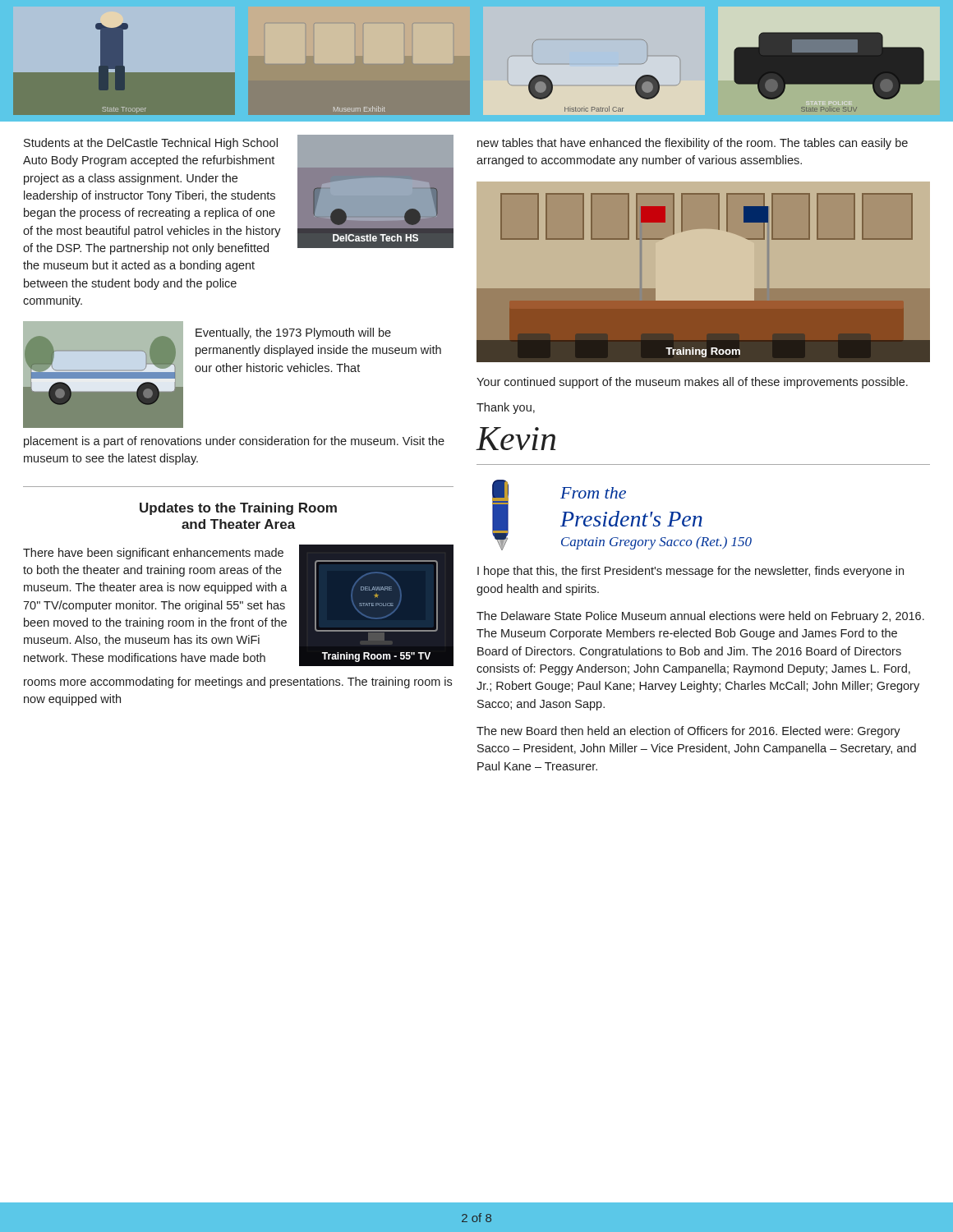Find the passage starting "The Delaware State Police"

pos(701,660)
